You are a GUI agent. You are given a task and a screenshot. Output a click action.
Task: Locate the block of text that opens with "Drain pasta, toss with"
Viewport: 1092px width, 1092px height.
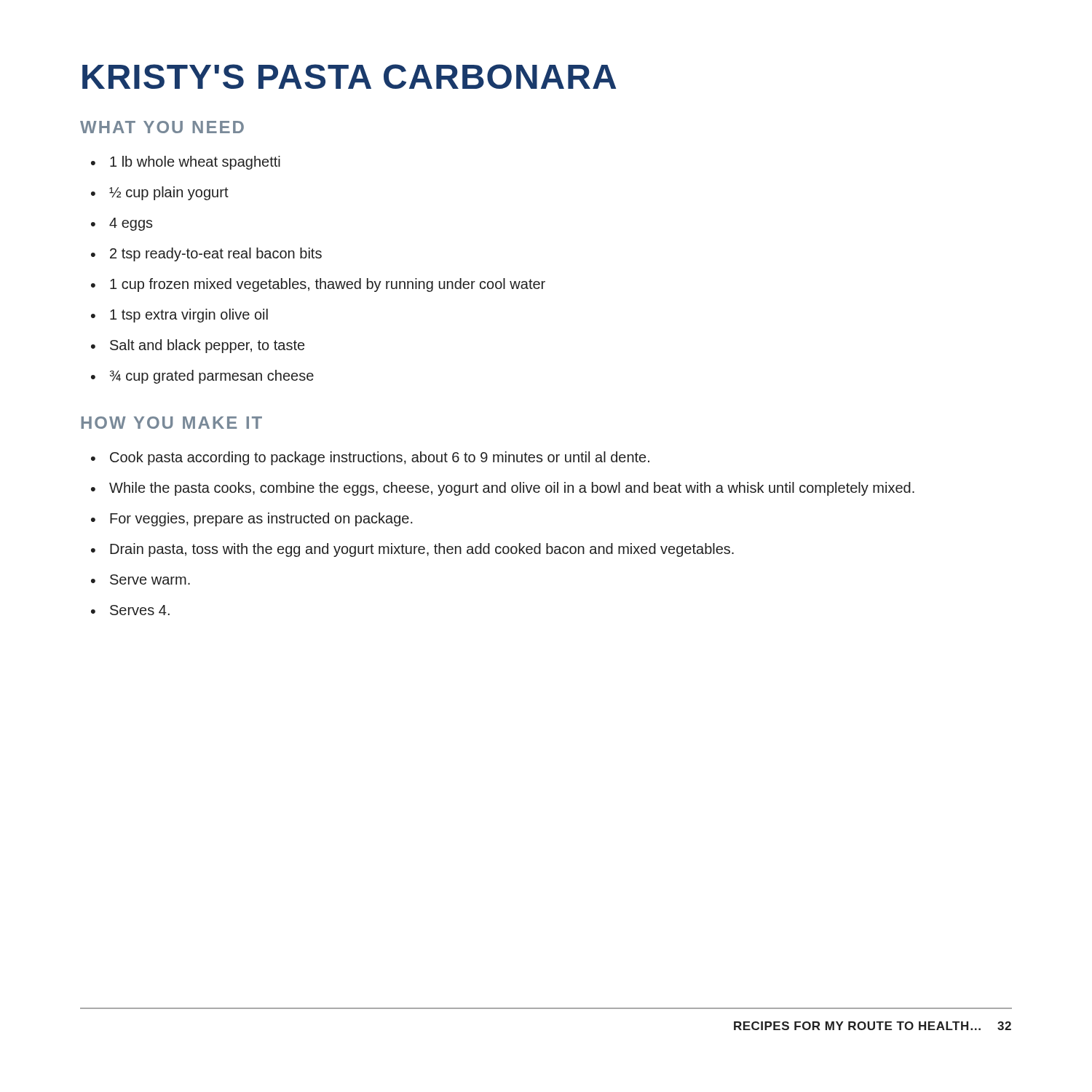422,549
